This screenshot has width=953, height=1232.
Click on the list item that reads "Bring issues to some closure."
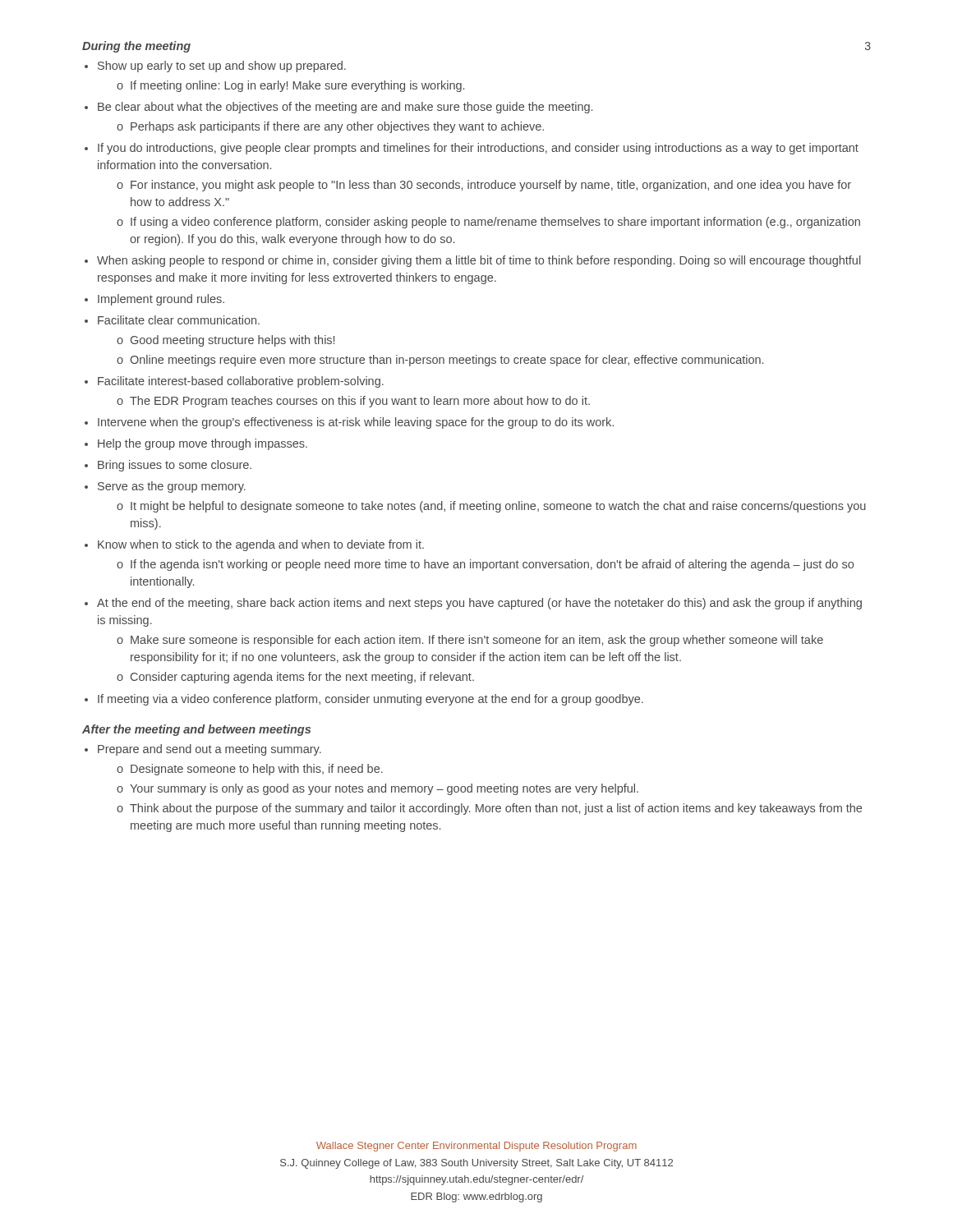(175, 465)
